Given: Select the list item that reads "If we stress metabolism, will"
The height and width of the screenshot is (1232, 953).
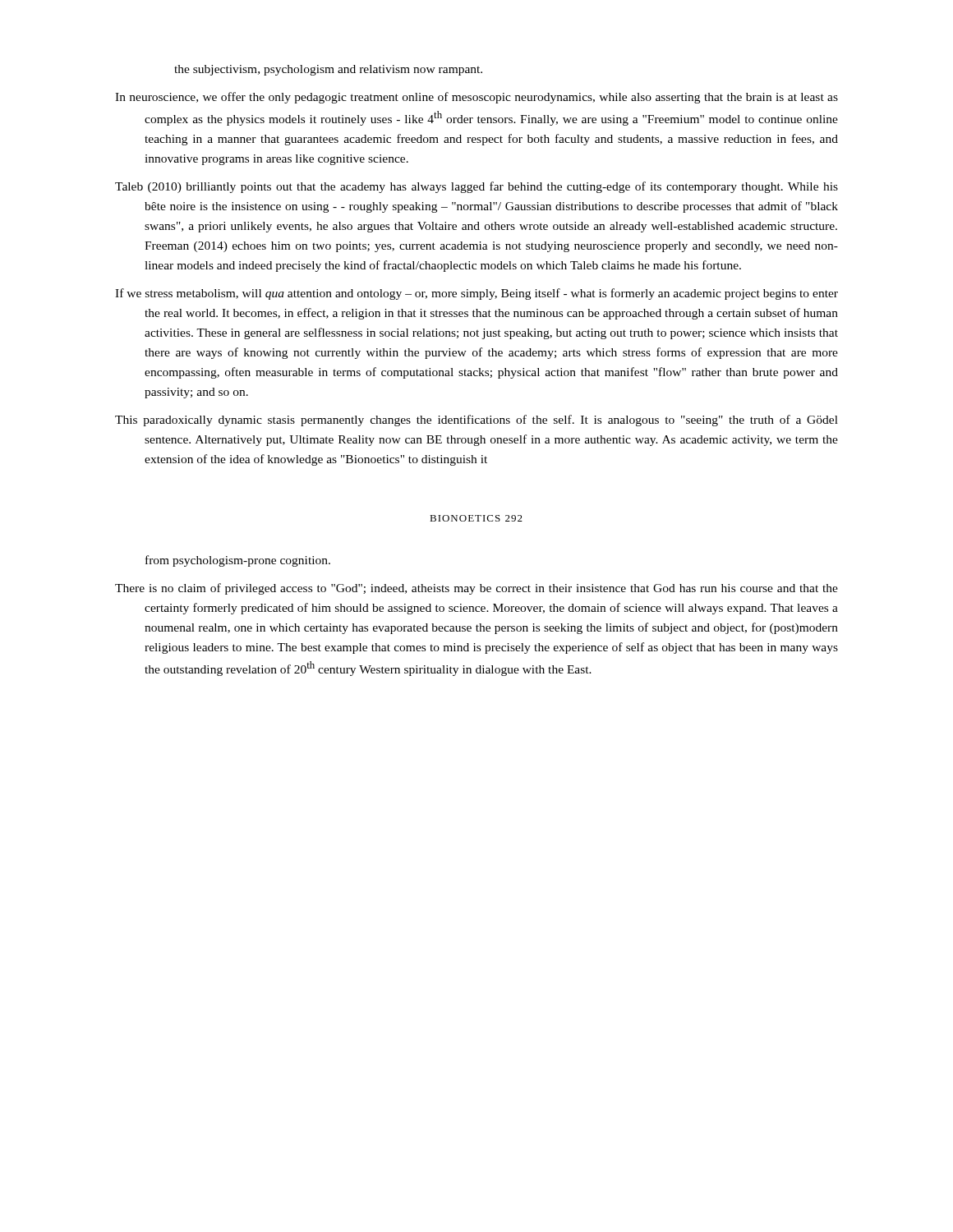Looking at the screenshot, I should [476, 342].
